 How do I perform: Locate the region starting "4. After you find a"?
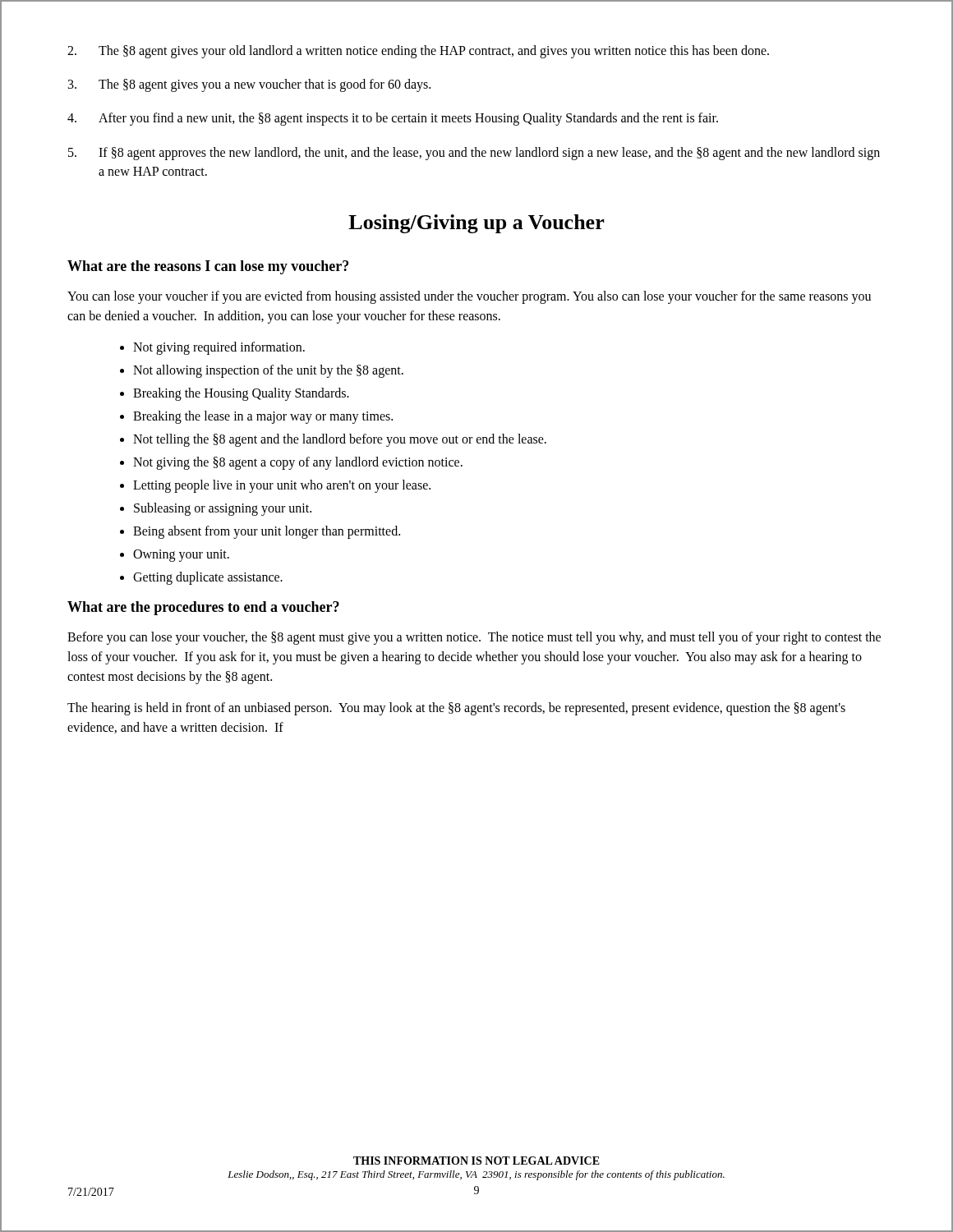click(476, 118)
